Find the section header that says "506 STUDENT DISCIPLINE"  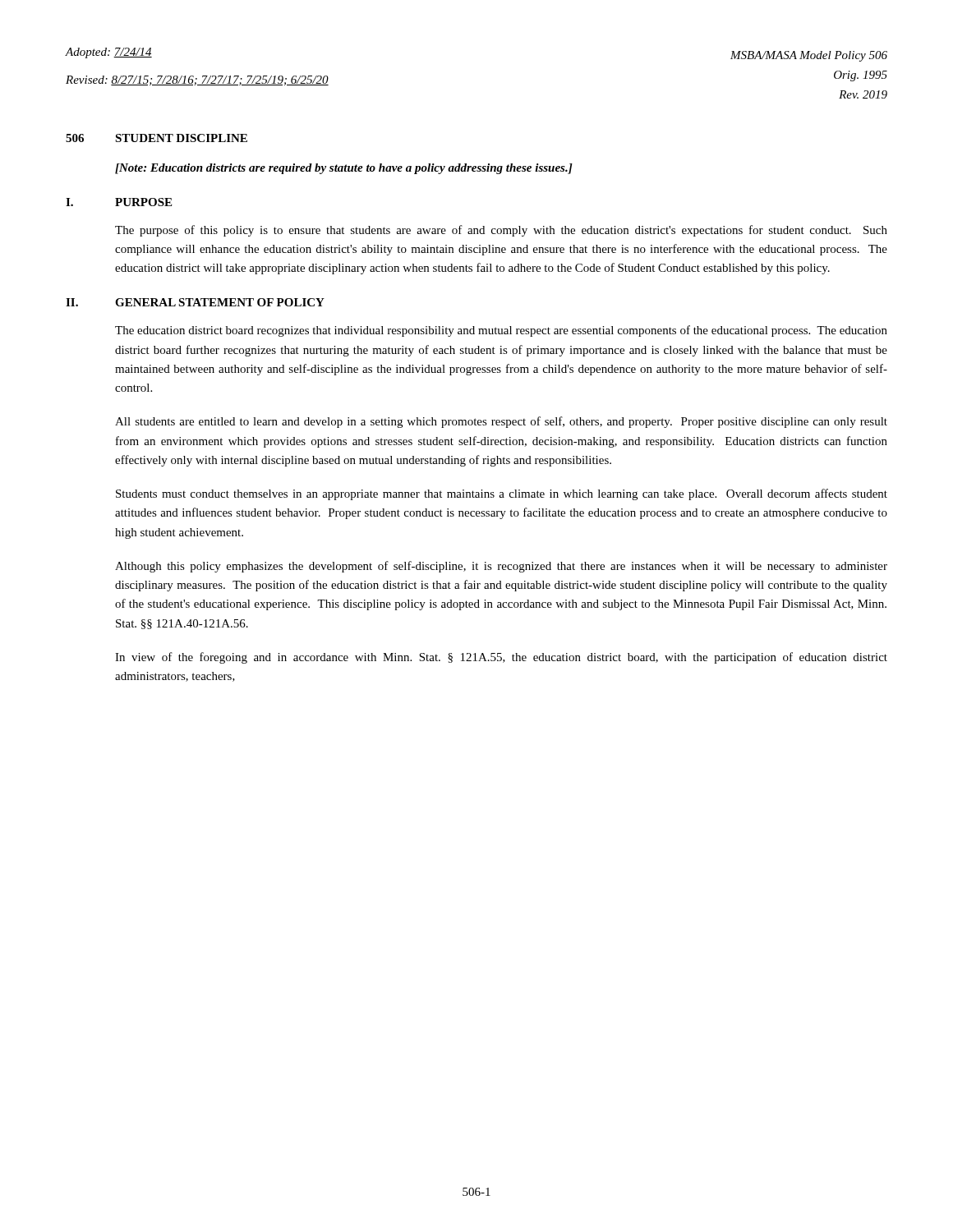click(x=157, y=138)
